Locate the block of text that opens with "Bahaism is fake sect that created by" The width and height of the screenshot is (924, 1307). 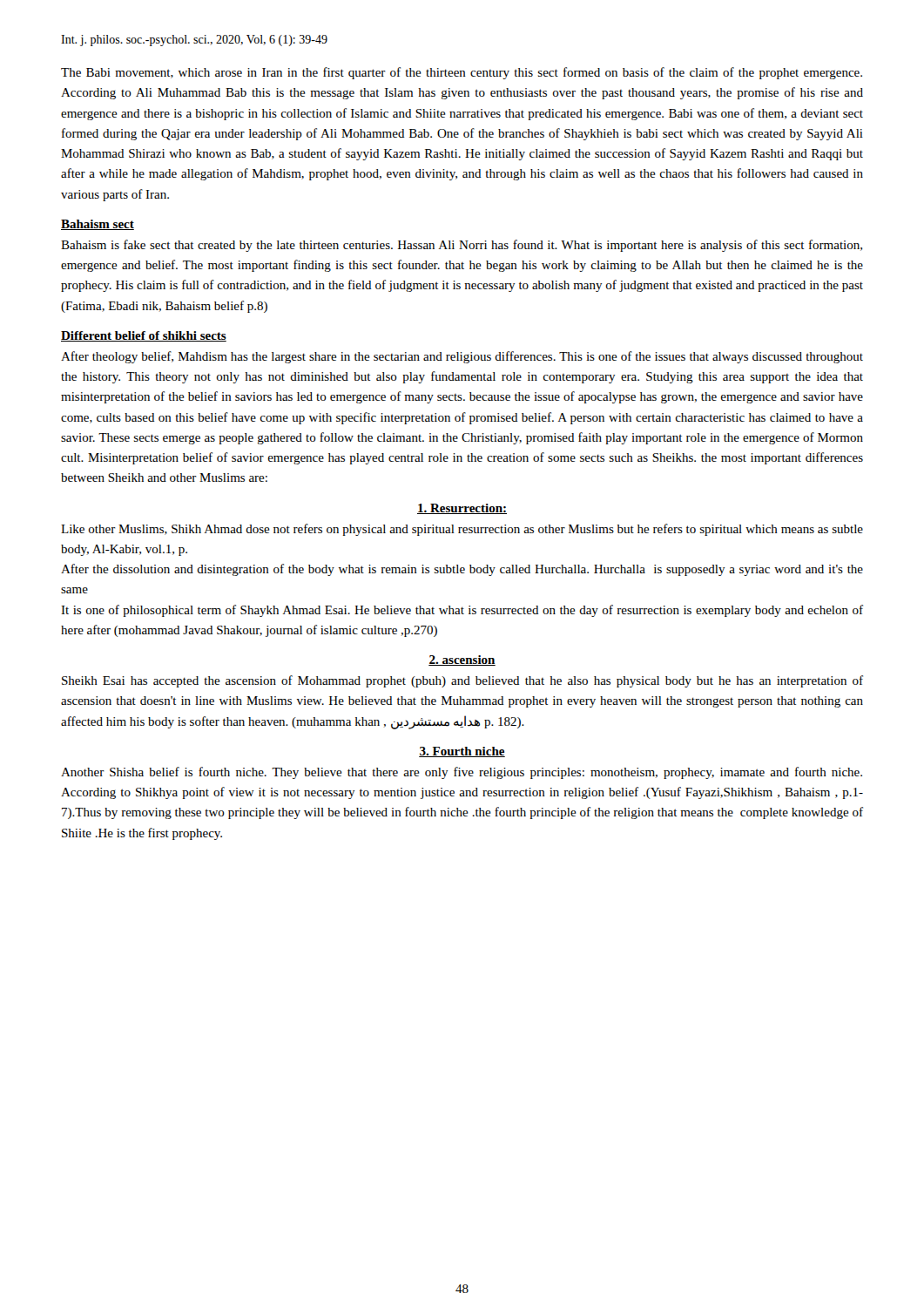tap(462, 275)
